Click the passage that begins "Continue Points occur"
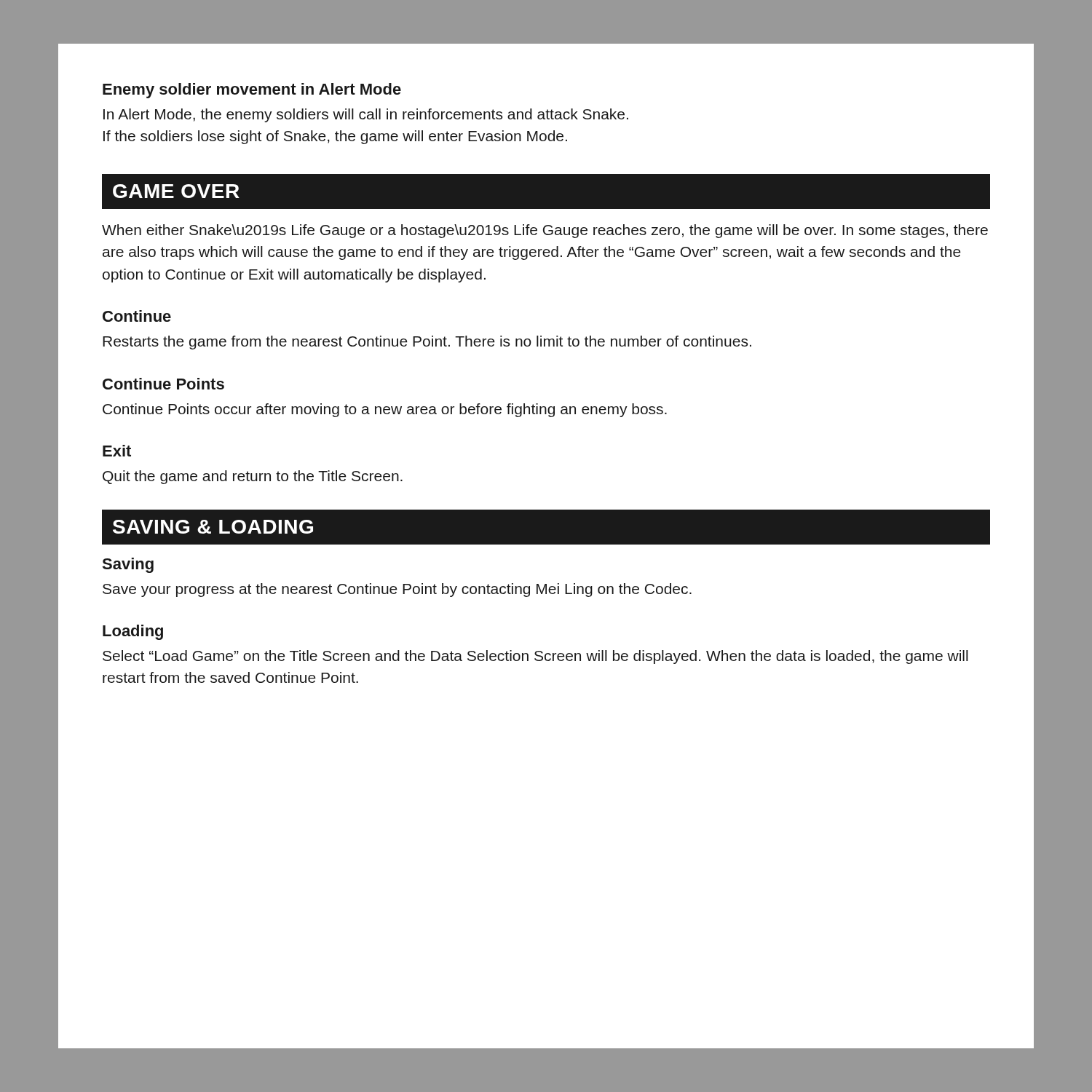The width and height of the screenshot is (1092, 1092). 385,409
